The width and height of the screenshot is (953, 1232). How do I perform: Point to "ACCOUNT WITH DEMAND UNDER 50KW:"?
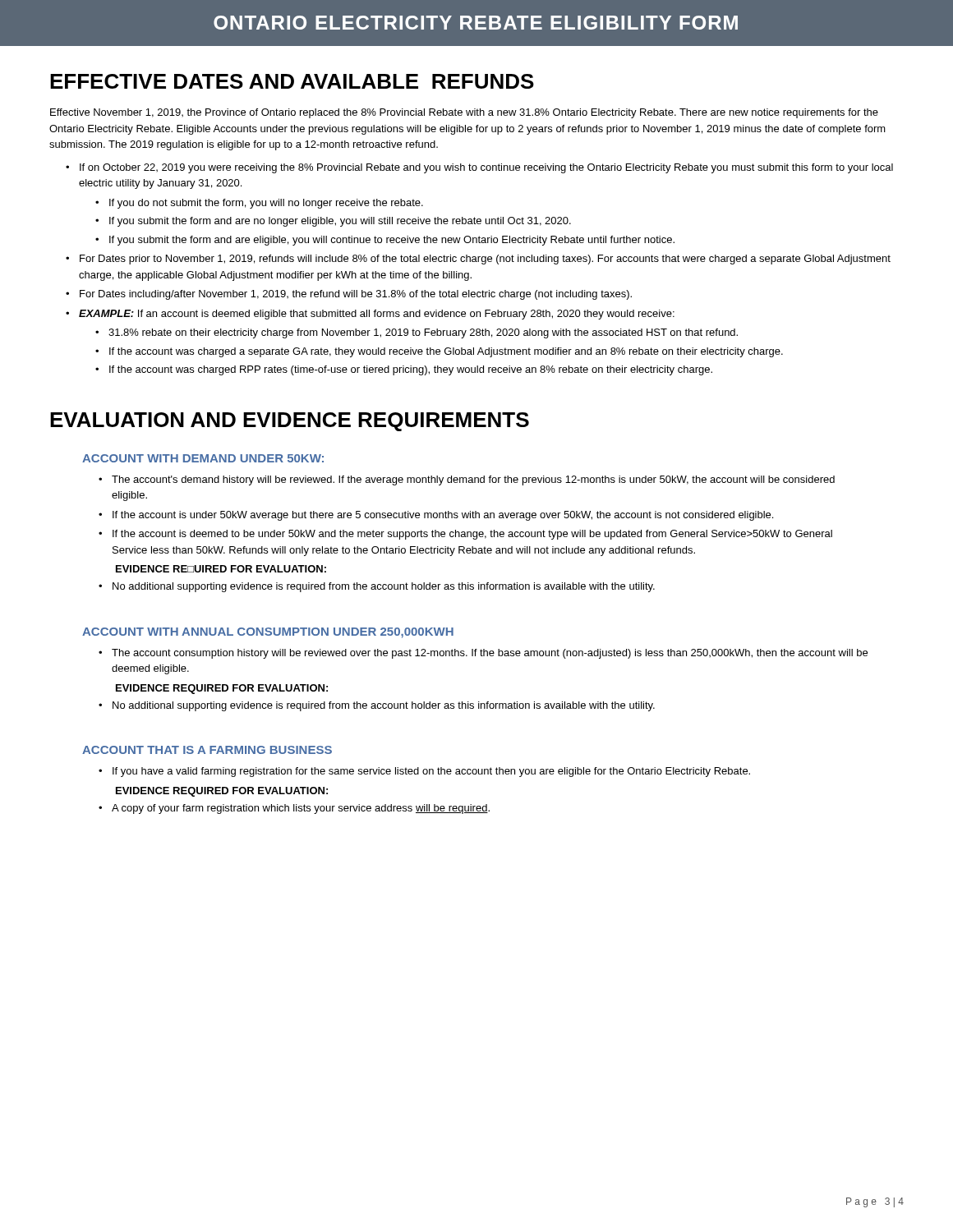click(x=204, y=458)
